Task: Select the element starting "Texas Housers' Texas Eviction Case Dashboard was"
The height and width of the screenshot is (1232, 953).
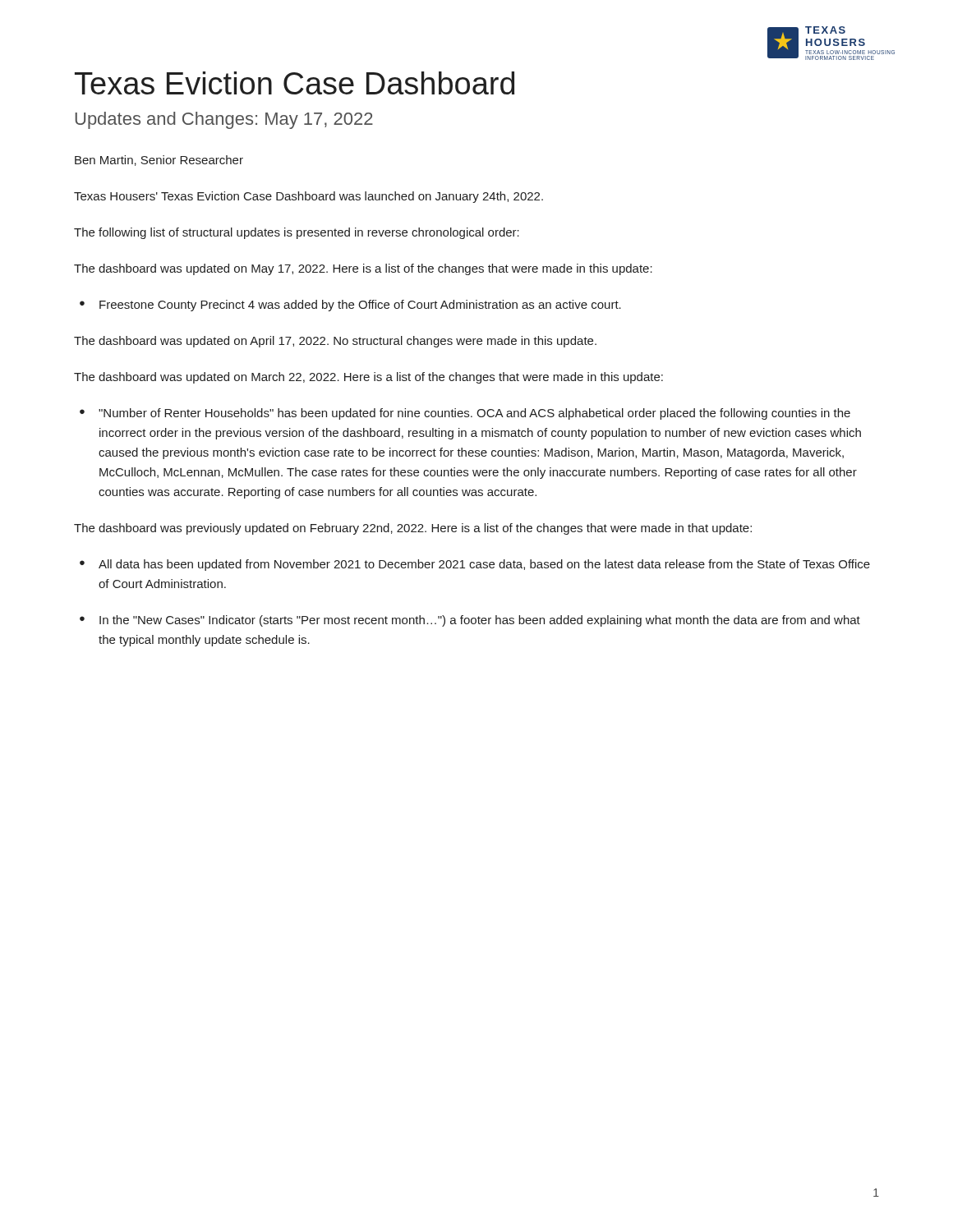Action: pos(476,196)
